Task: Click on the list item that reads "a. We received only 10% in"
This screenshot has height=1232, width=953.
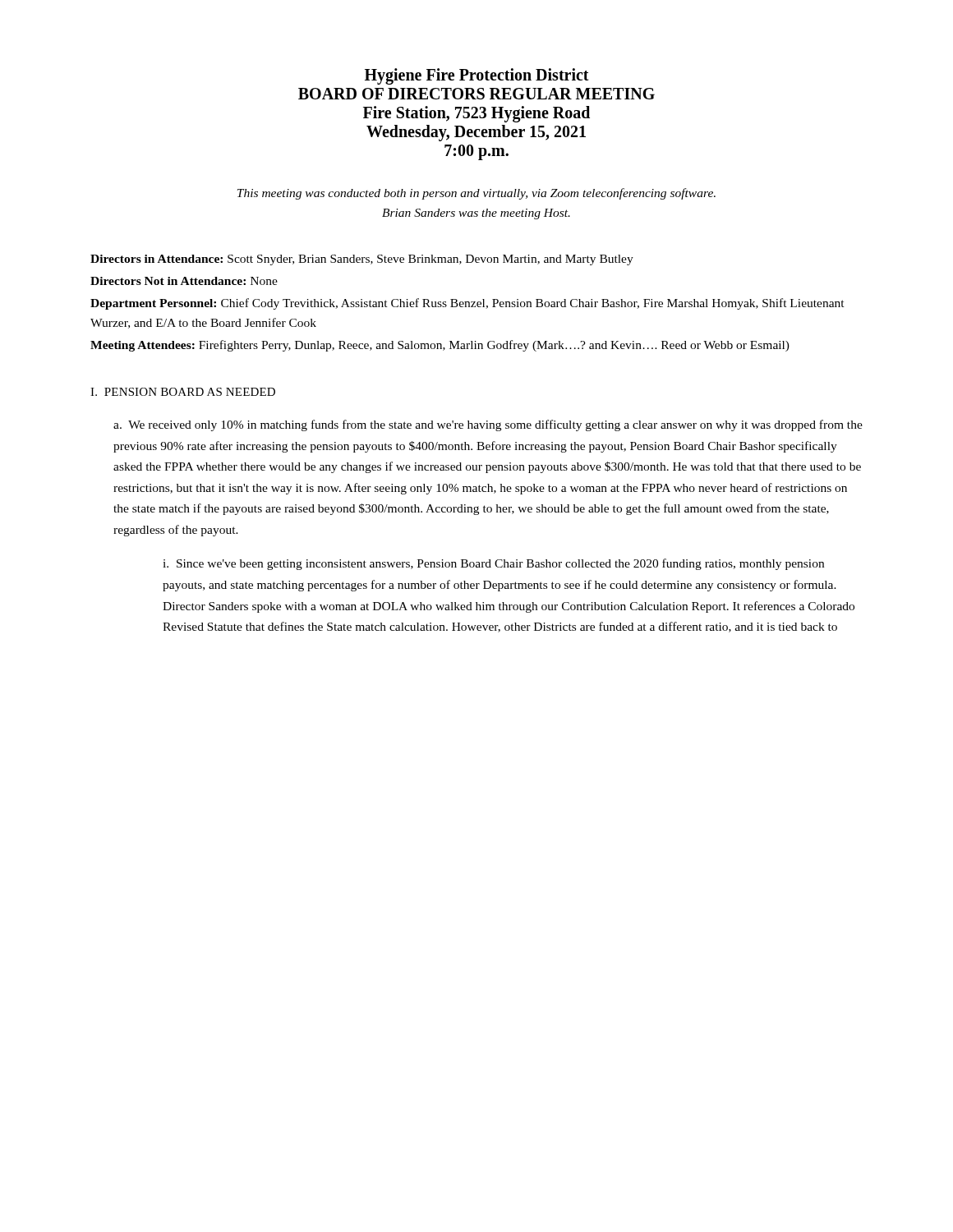Action: (x=488, y=425)
